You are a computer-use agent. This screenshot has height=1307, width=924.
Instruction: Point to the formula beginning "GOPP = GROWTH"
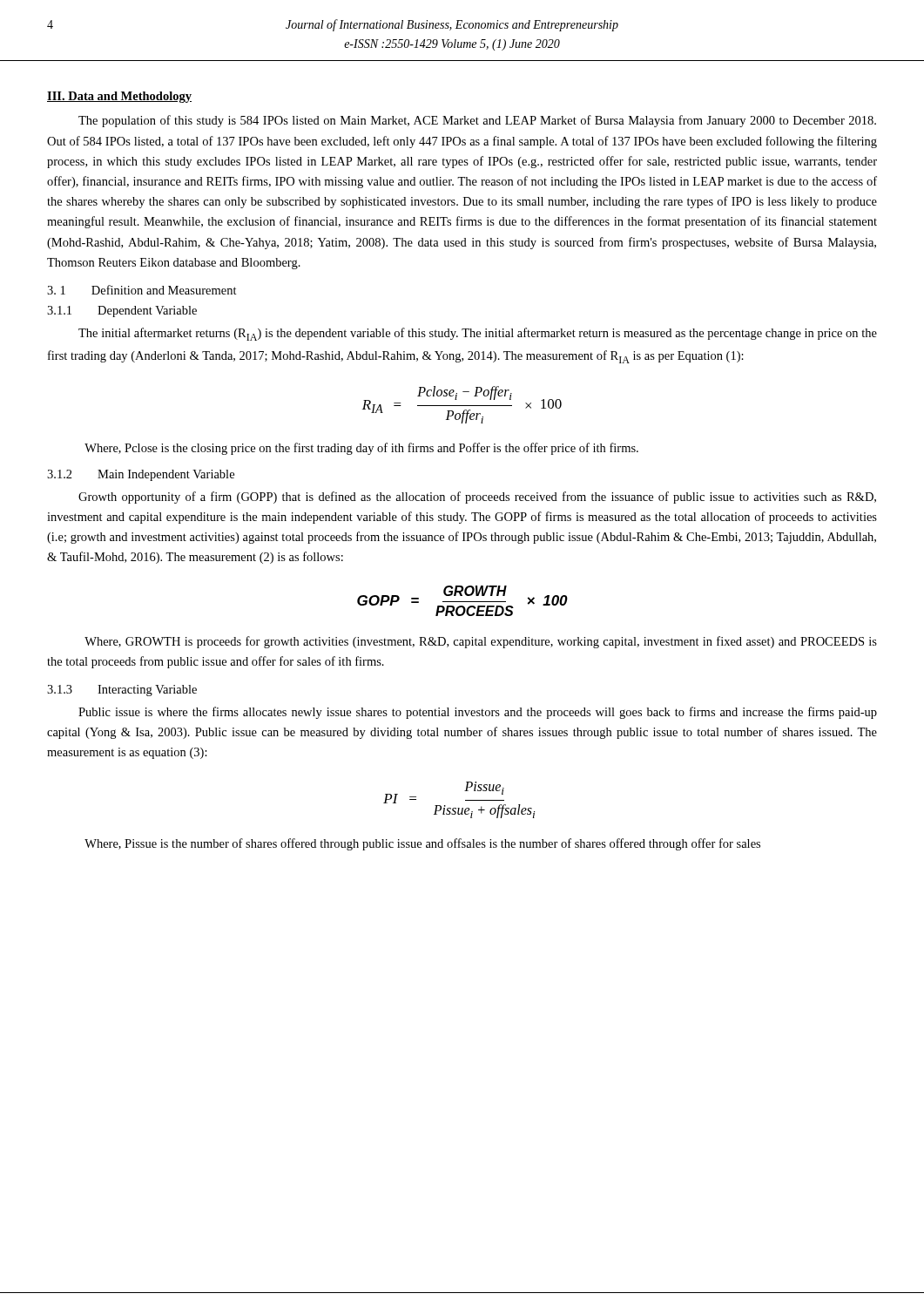coord(462,601)
